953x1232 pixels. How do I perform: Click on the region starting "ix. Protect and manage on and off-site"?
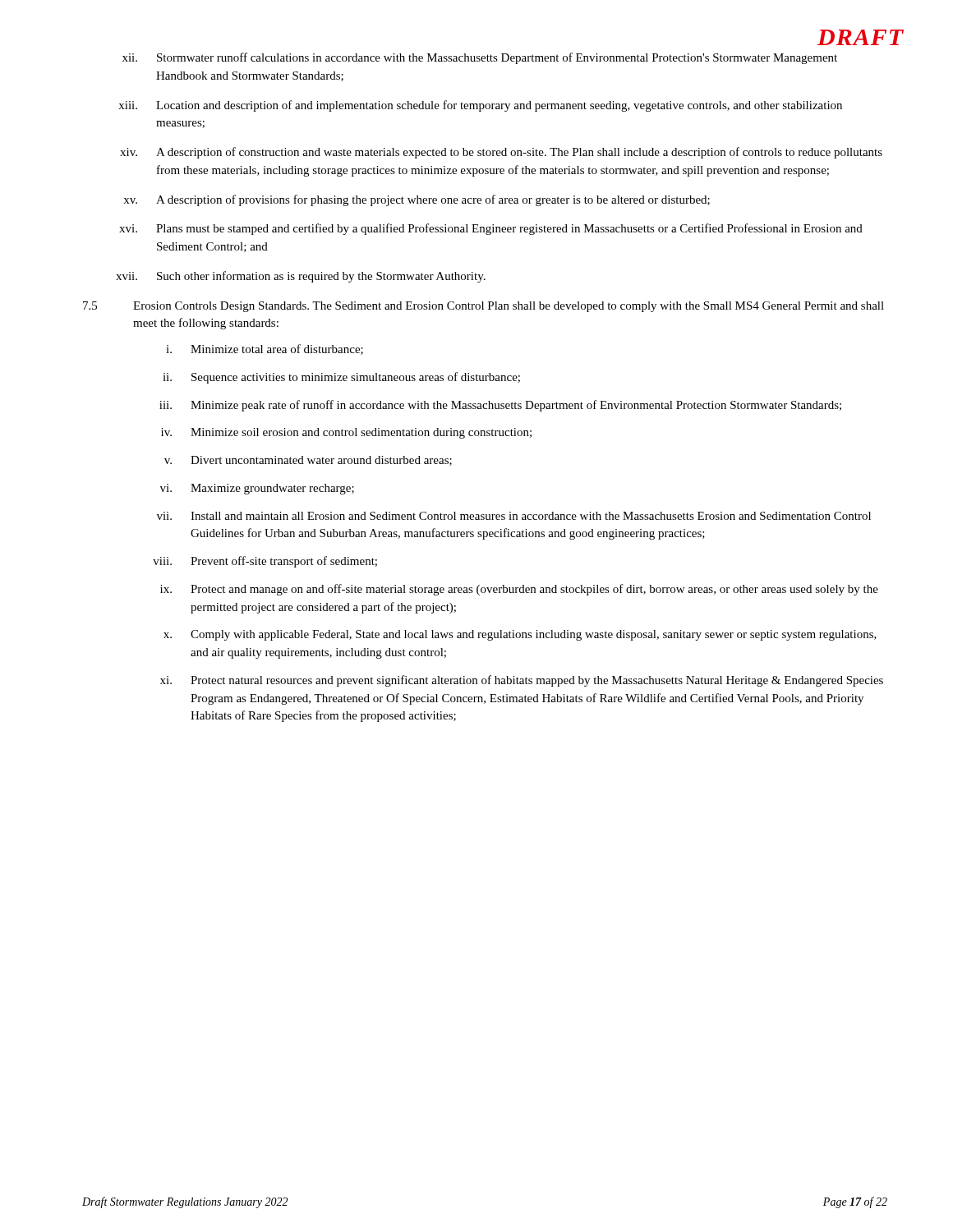(506, 598)
